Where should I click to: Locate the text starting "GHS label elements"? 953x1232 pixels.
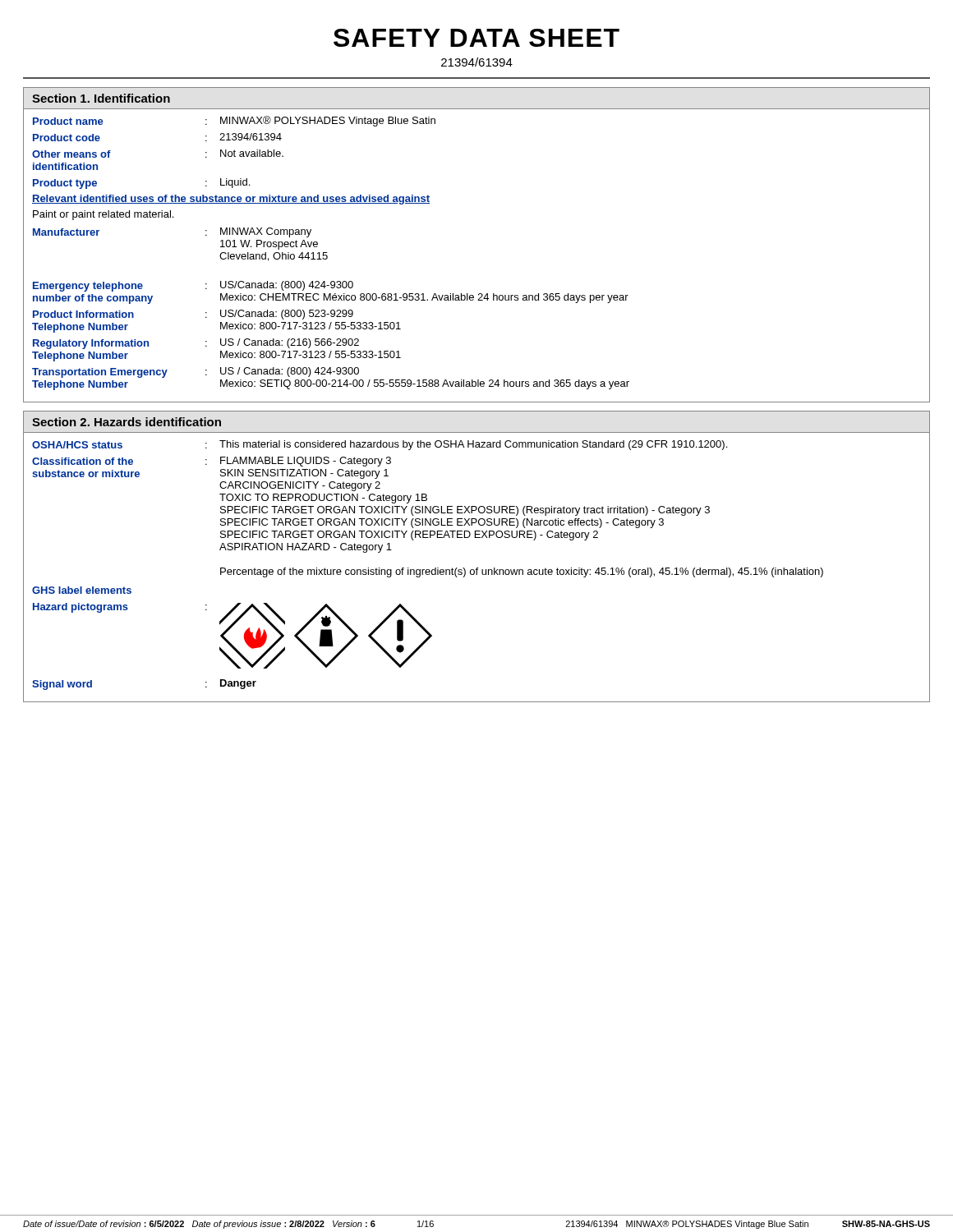[x=82, y=590]
